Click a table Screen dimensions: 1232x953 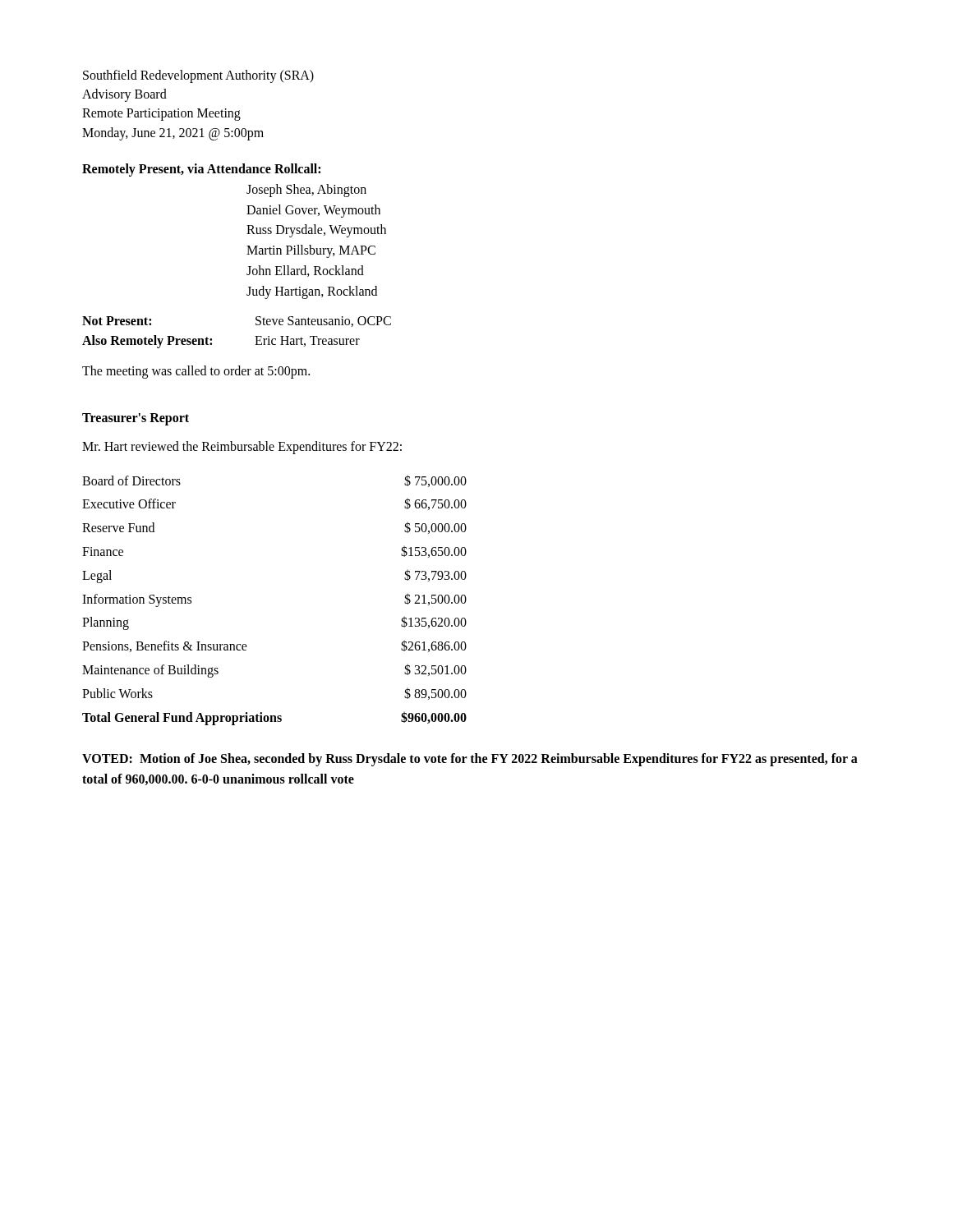pyautogui.click(x=476, y=599)
